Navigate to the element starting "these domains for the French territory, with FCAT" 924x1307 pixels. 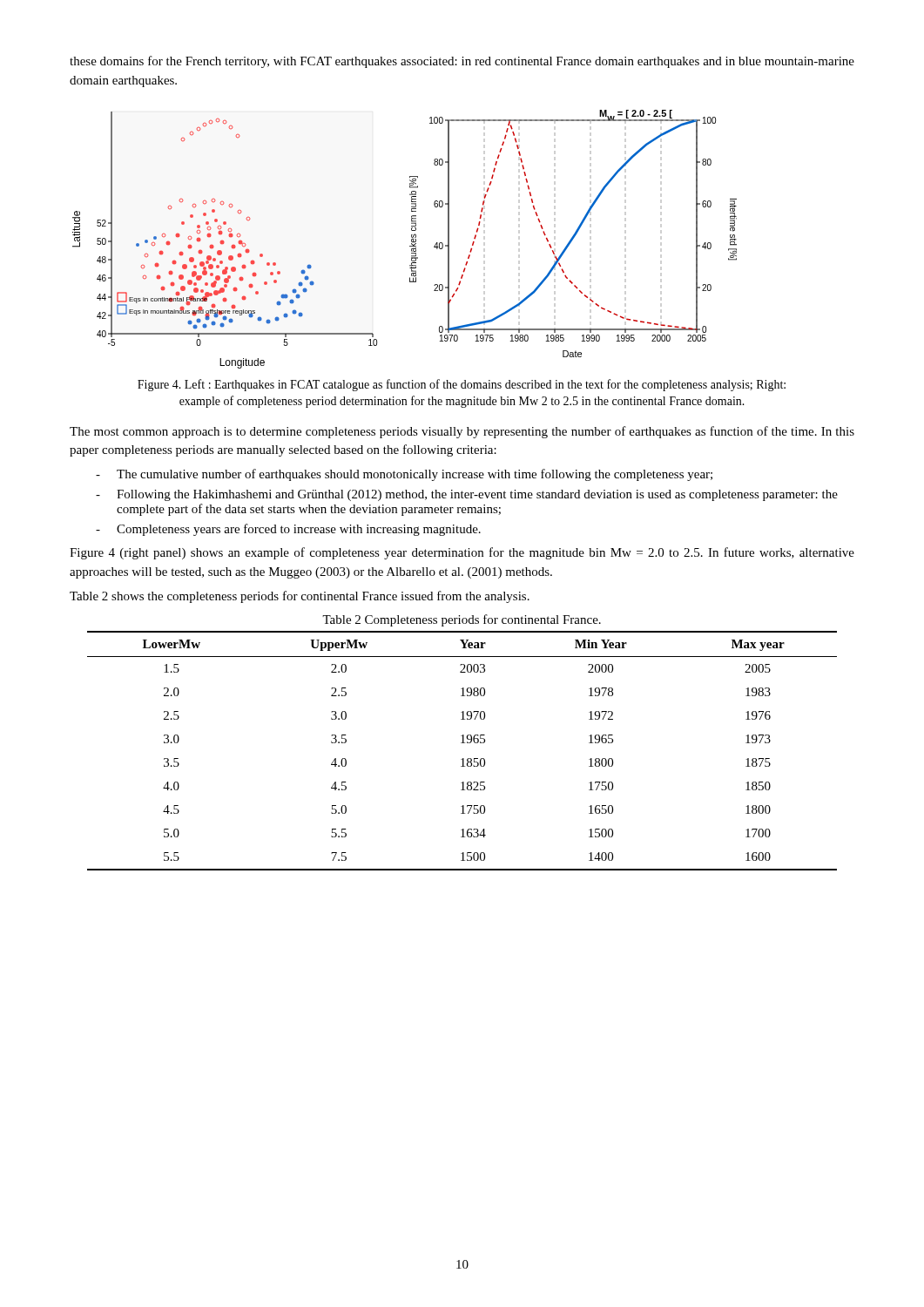click(x=462, y=70)
